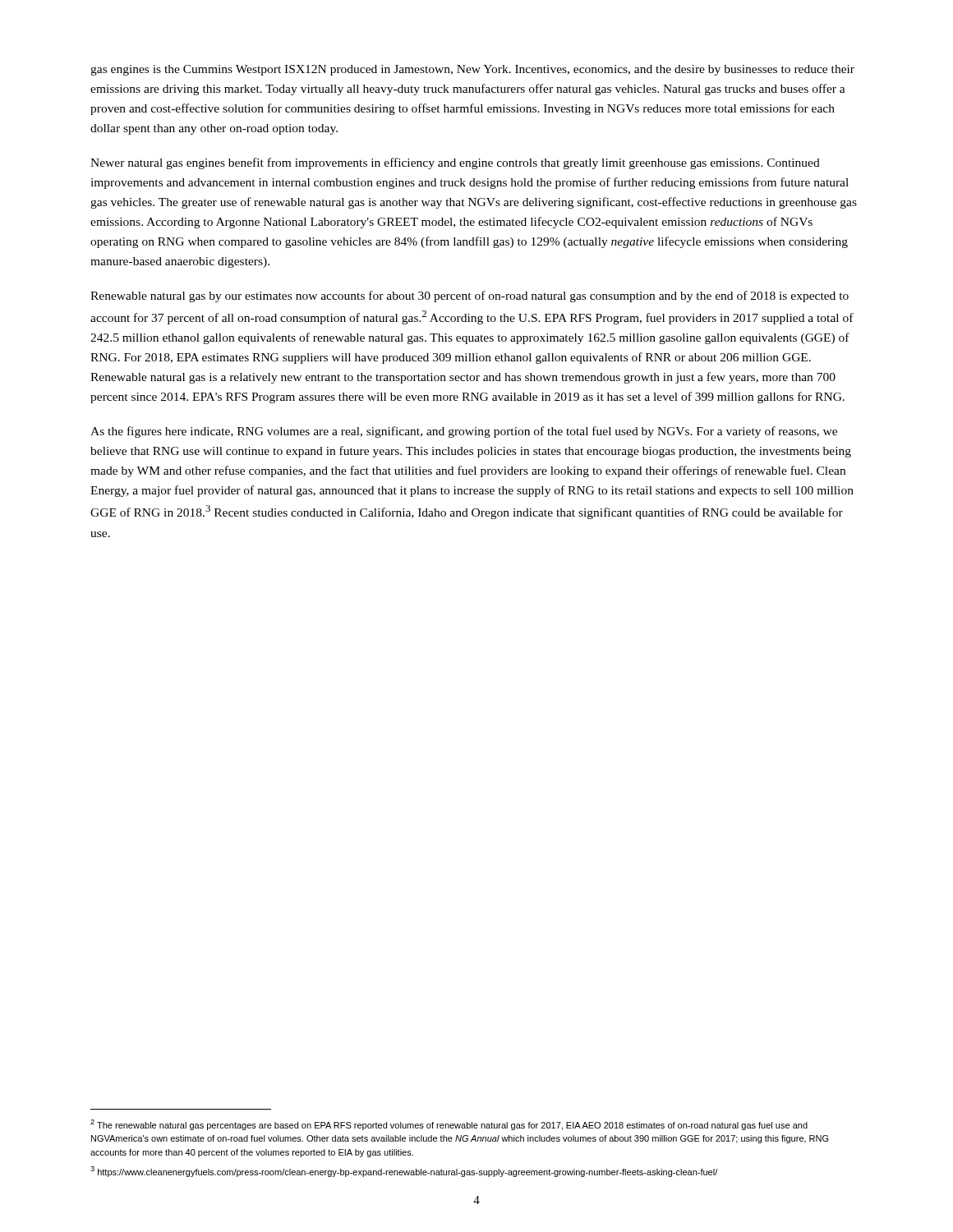Navigate to the element starting "3 https://www.cleanenergyfuels.com/press-room/clean-energy-bp-expand-renewable-natural-gas-supply-agreement-growing-number-fleets-asking-clean-fuel/"
Image resolution: width=953 pixels, height=1232 pixels.
pyautogui.click(x=476, y=1171)
